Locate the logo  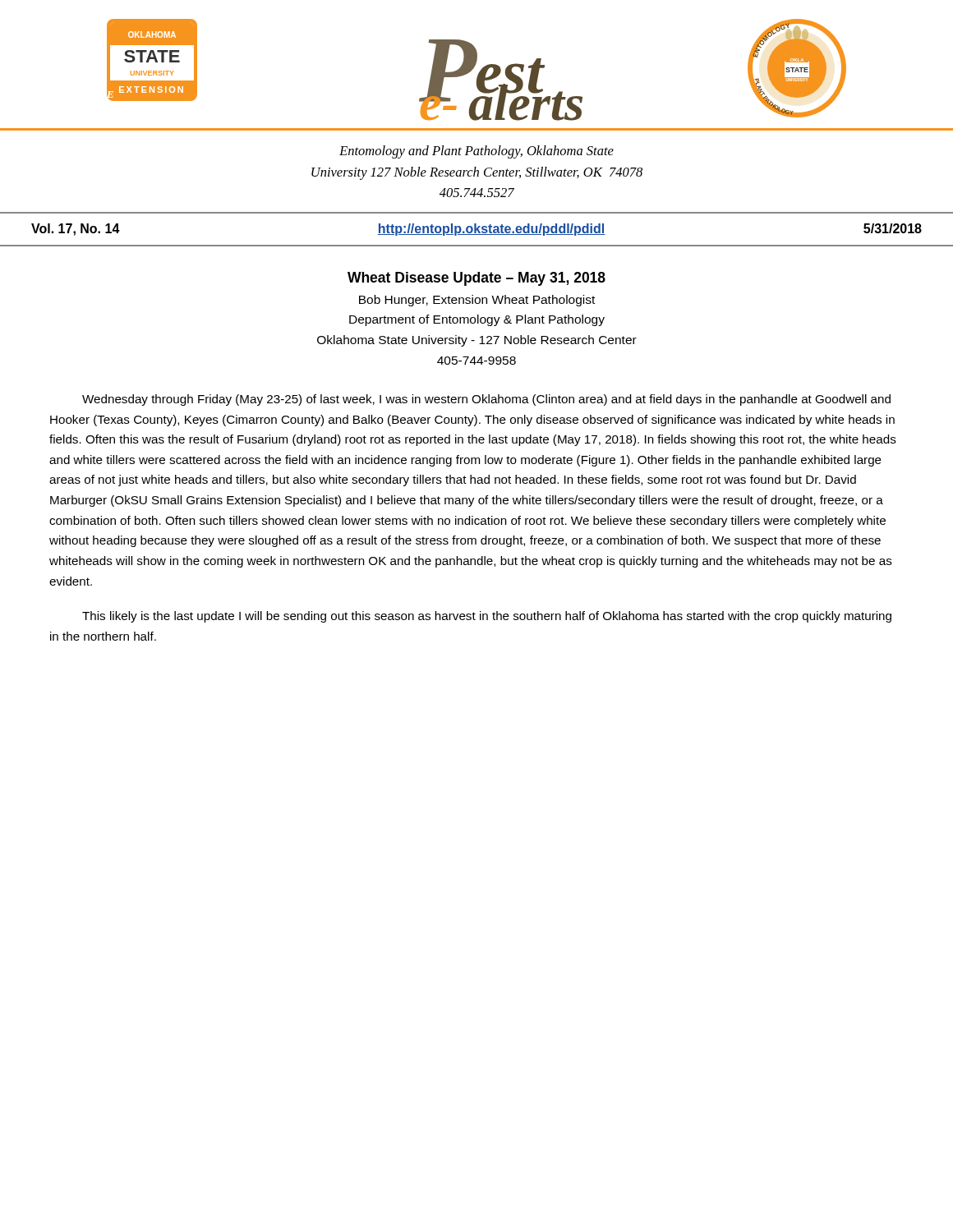tap(476, 65)
